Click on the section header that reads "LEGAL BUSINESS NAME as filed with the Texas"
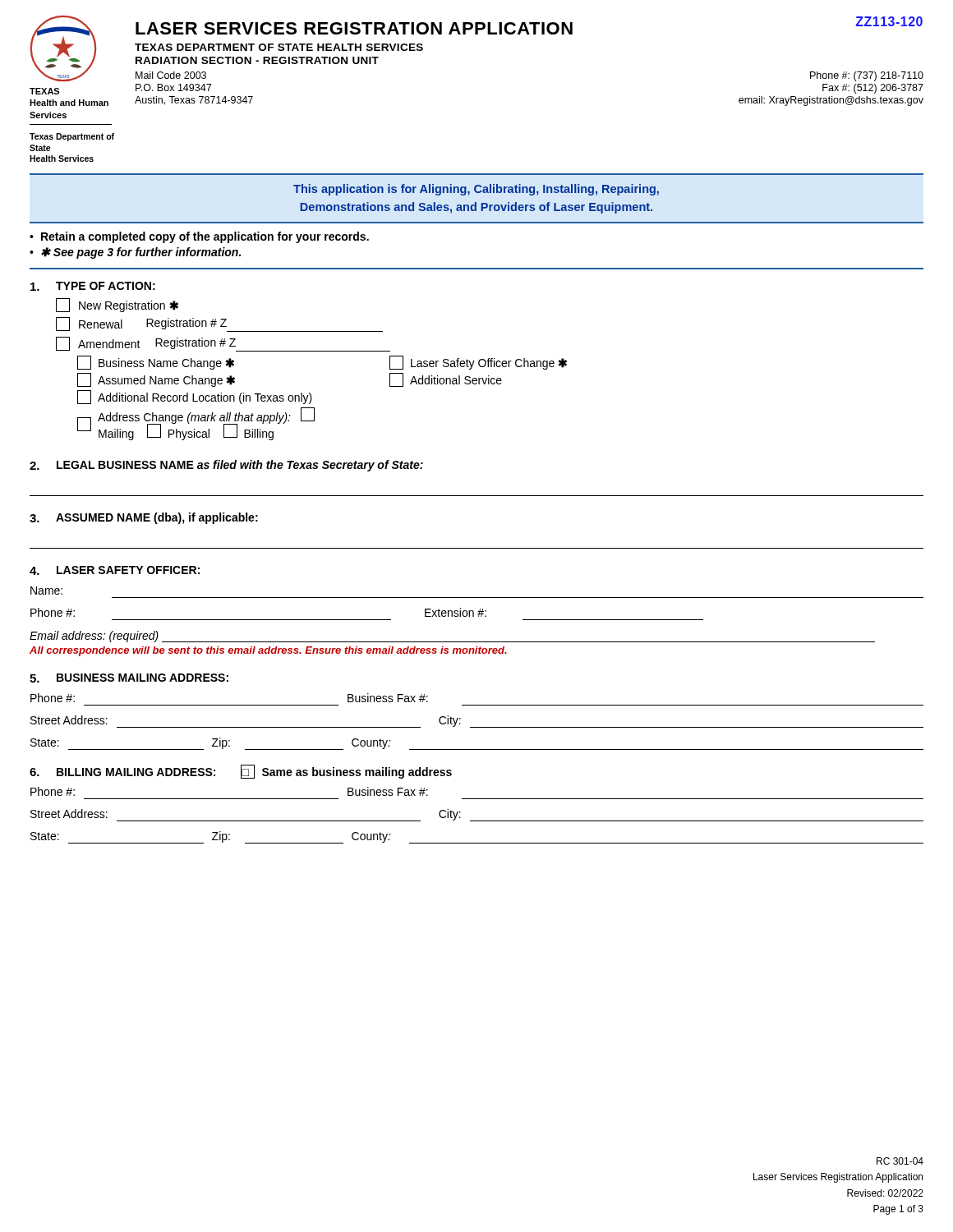This screenshot has width=953, height=1232. pos(240,465)
